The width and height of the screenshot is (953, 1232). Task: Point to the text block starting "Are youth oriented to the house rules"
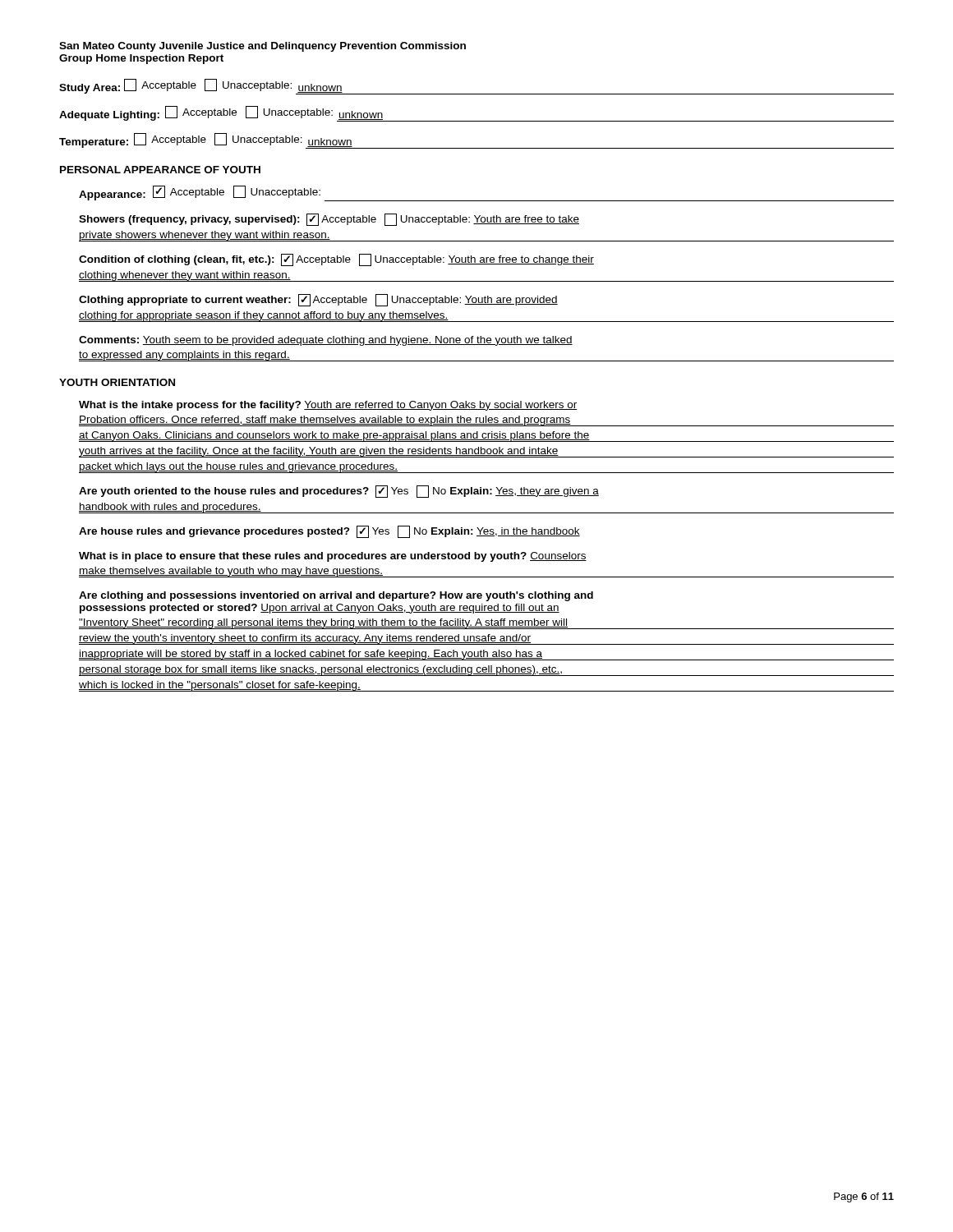coord(486,499)
